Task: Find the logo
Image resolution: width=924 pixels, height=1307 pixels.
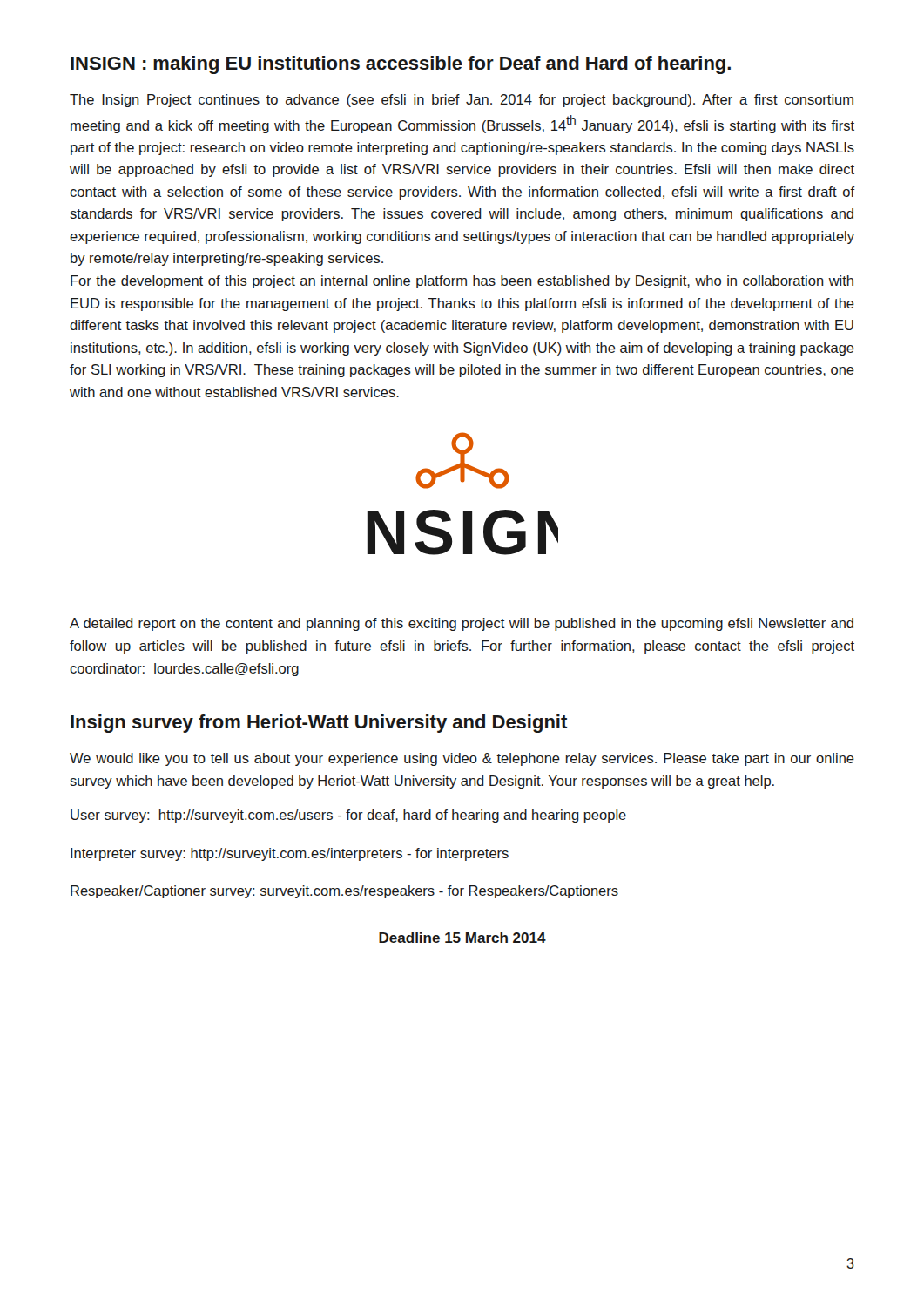Action: tap(462, 508)
